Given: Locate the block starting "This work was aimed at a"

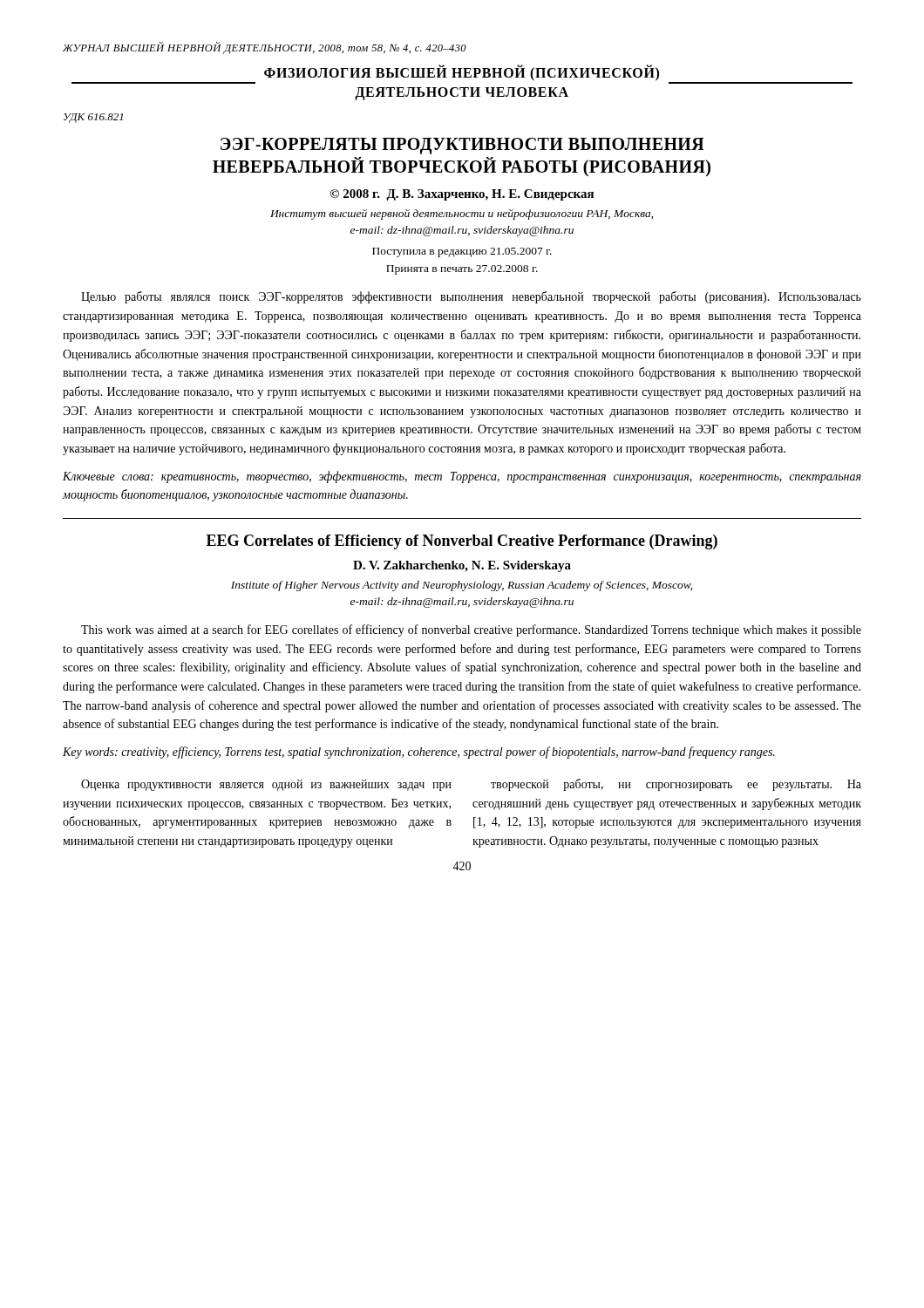Looking at the screenshot, I should point(462,677).
